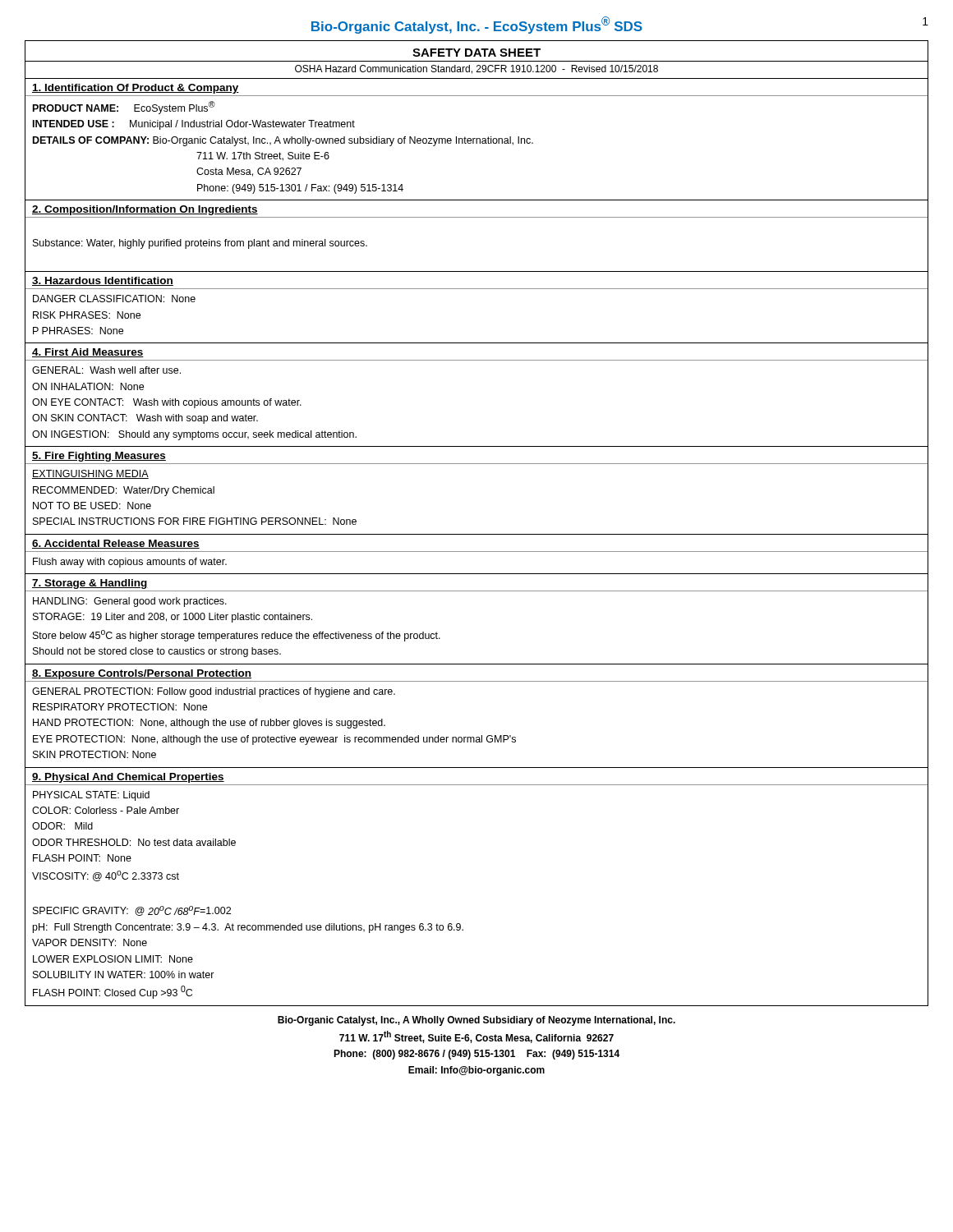Screen dimensions: 1232x953
Task: Point to the region starting "DANGER CLASSIFICATION: None RISK PHRASES: None"
Action: 114,299
